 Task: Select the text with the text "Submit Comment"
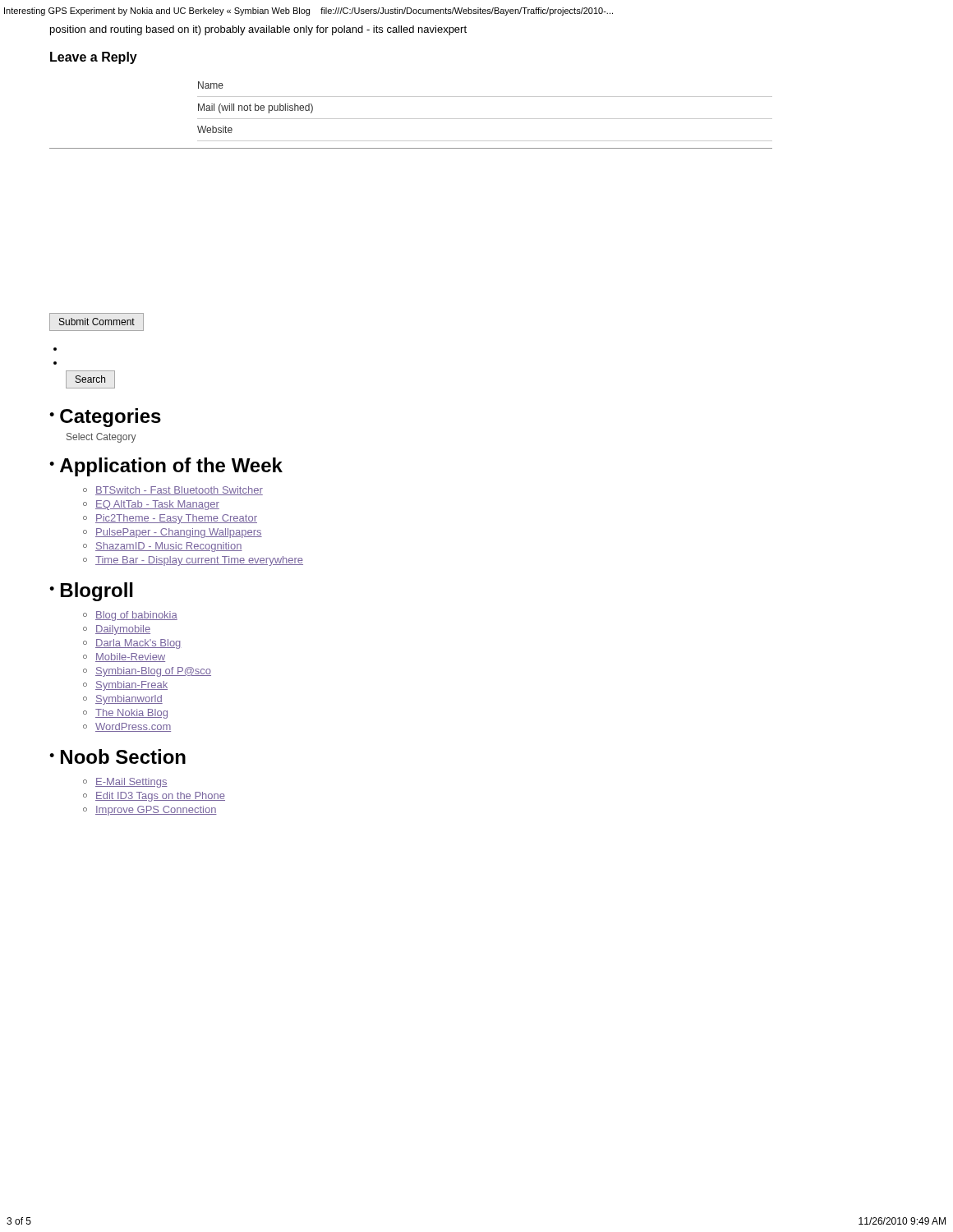[96, 322]
